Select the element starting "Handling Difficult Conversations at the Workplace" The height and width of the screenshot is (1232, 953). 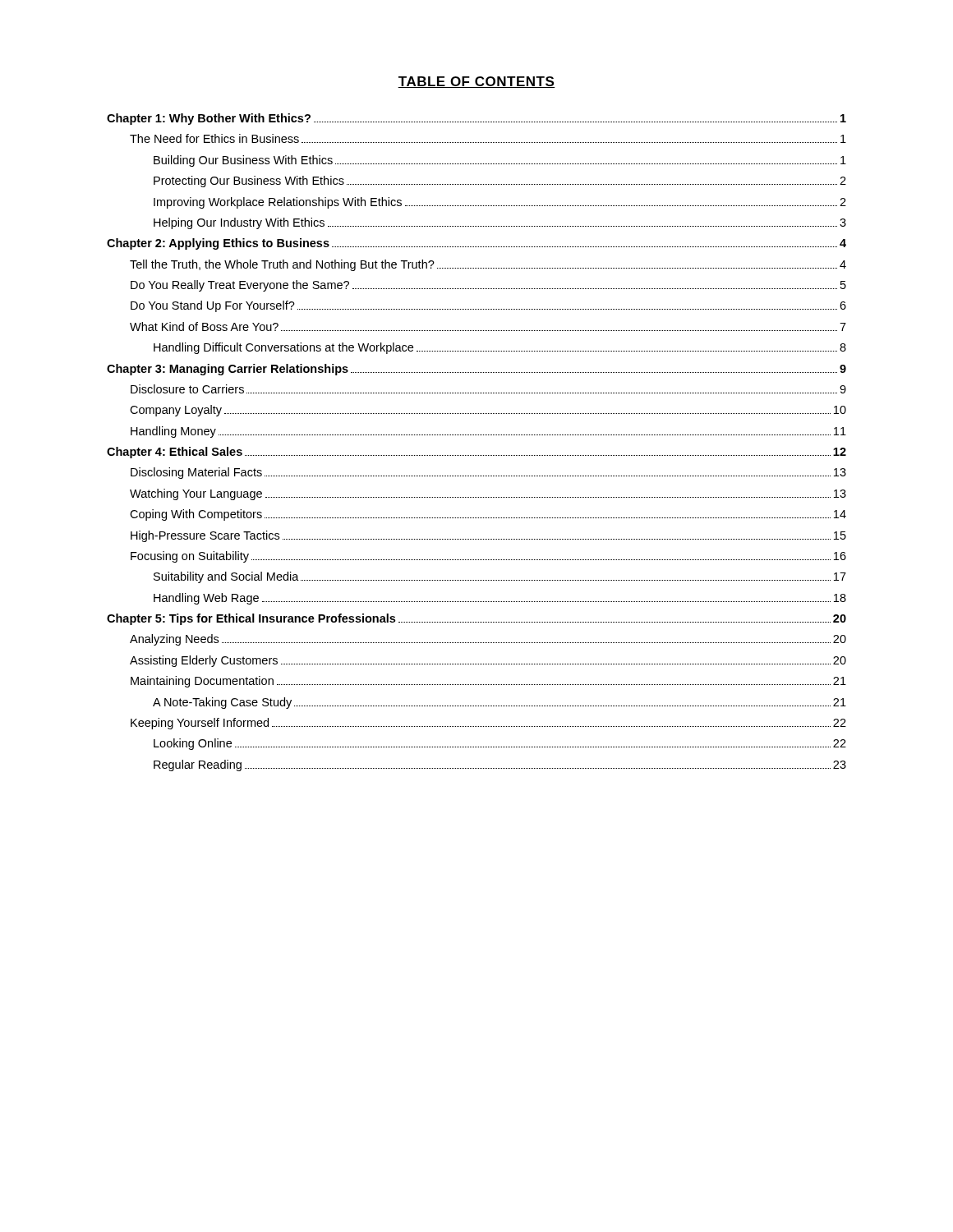[499, 348]
